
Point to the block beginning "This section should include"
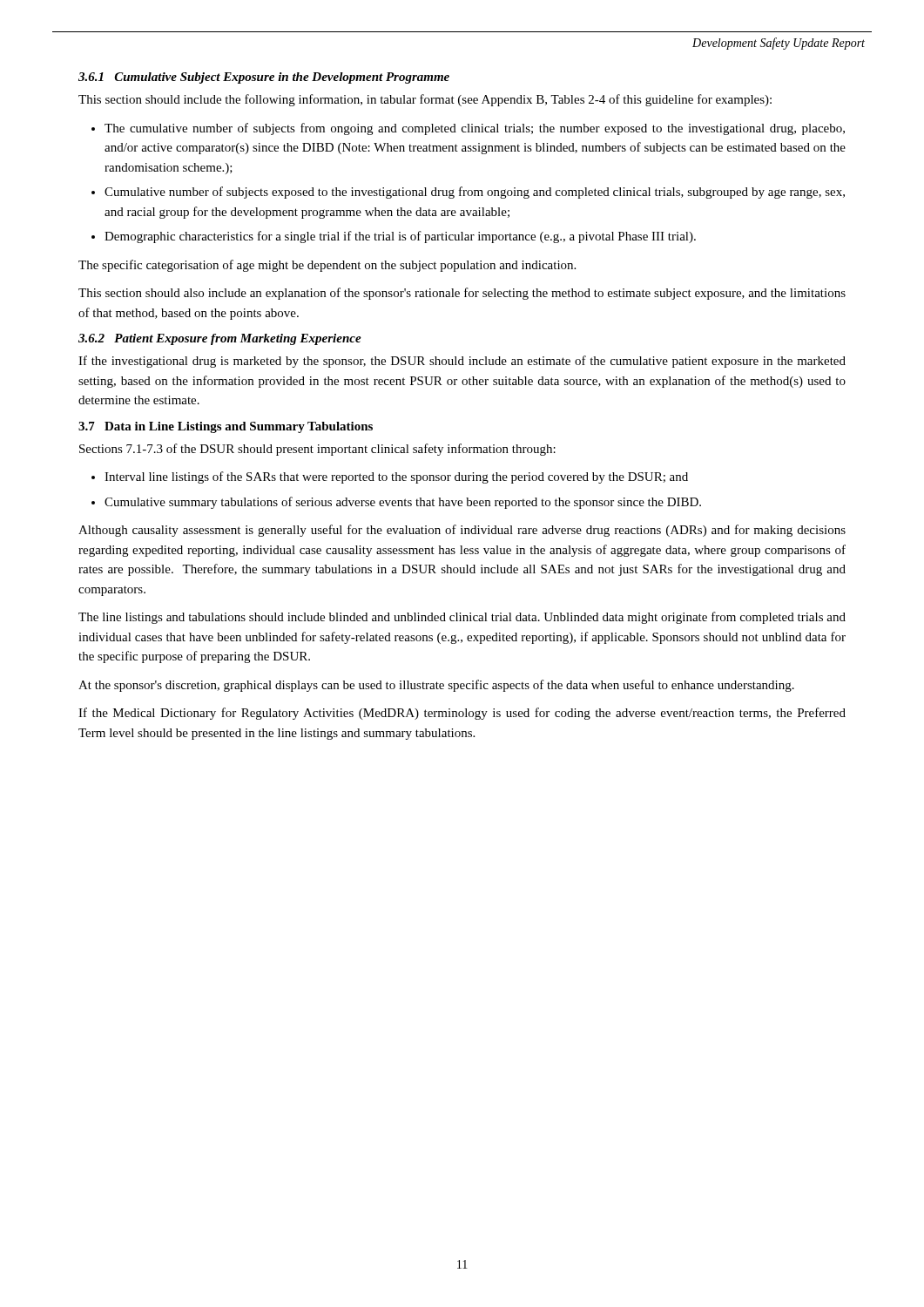point(462,100)
